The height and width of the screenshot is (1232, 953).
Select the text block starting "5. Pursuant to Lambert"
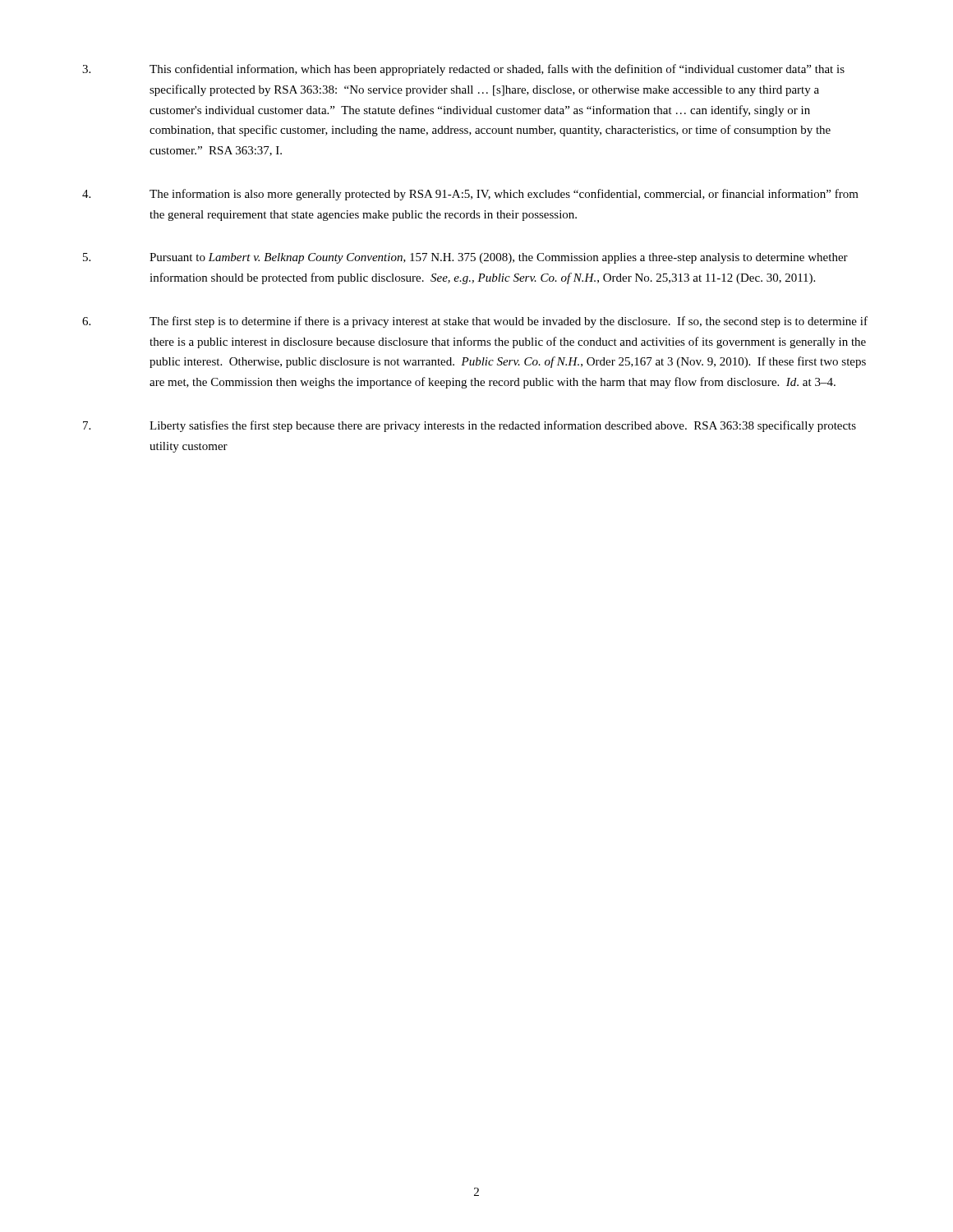(476, 268)
